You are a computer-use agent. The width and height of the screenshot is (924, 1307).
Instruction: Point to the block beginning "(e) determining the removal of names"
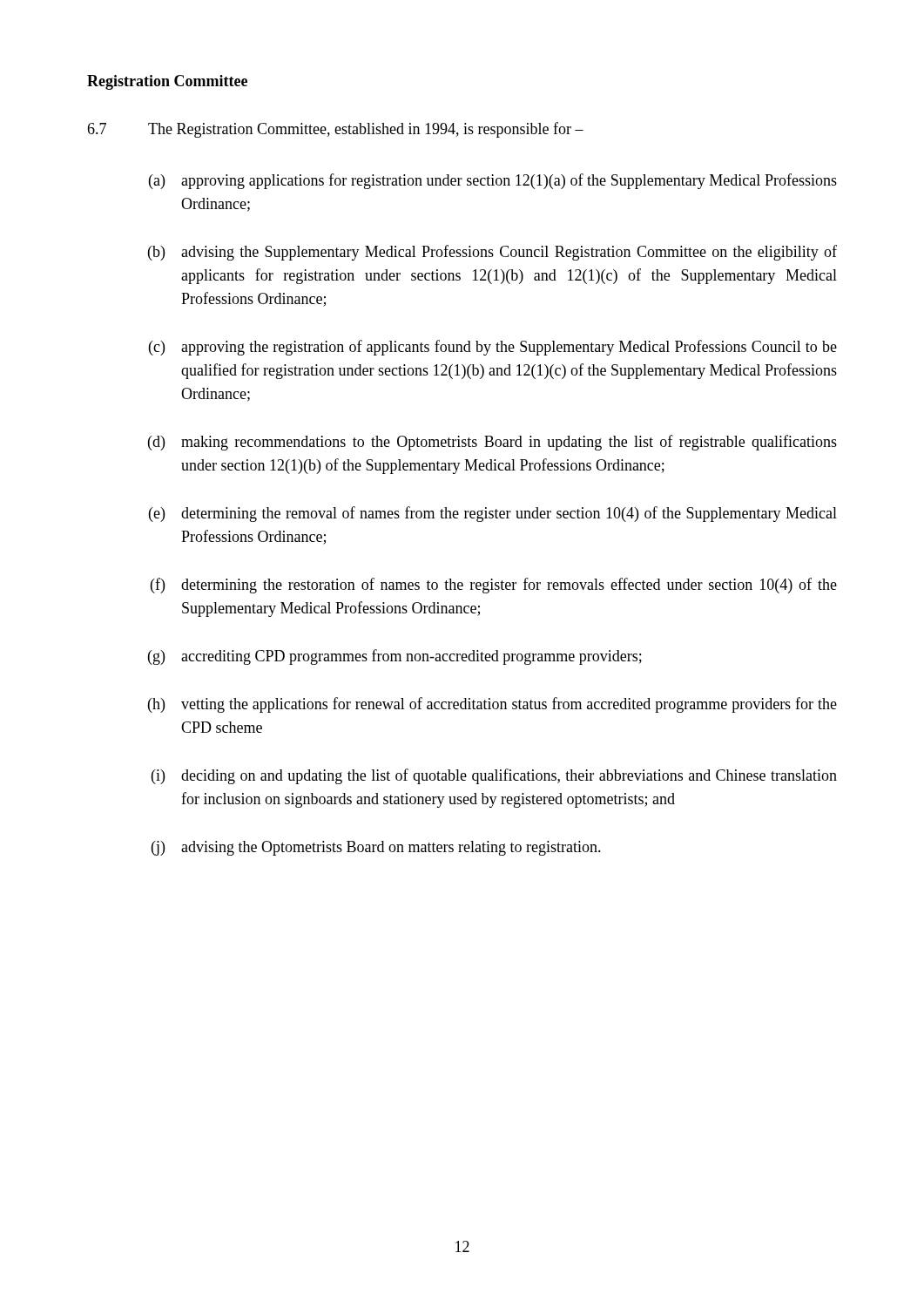coord(462,525)
